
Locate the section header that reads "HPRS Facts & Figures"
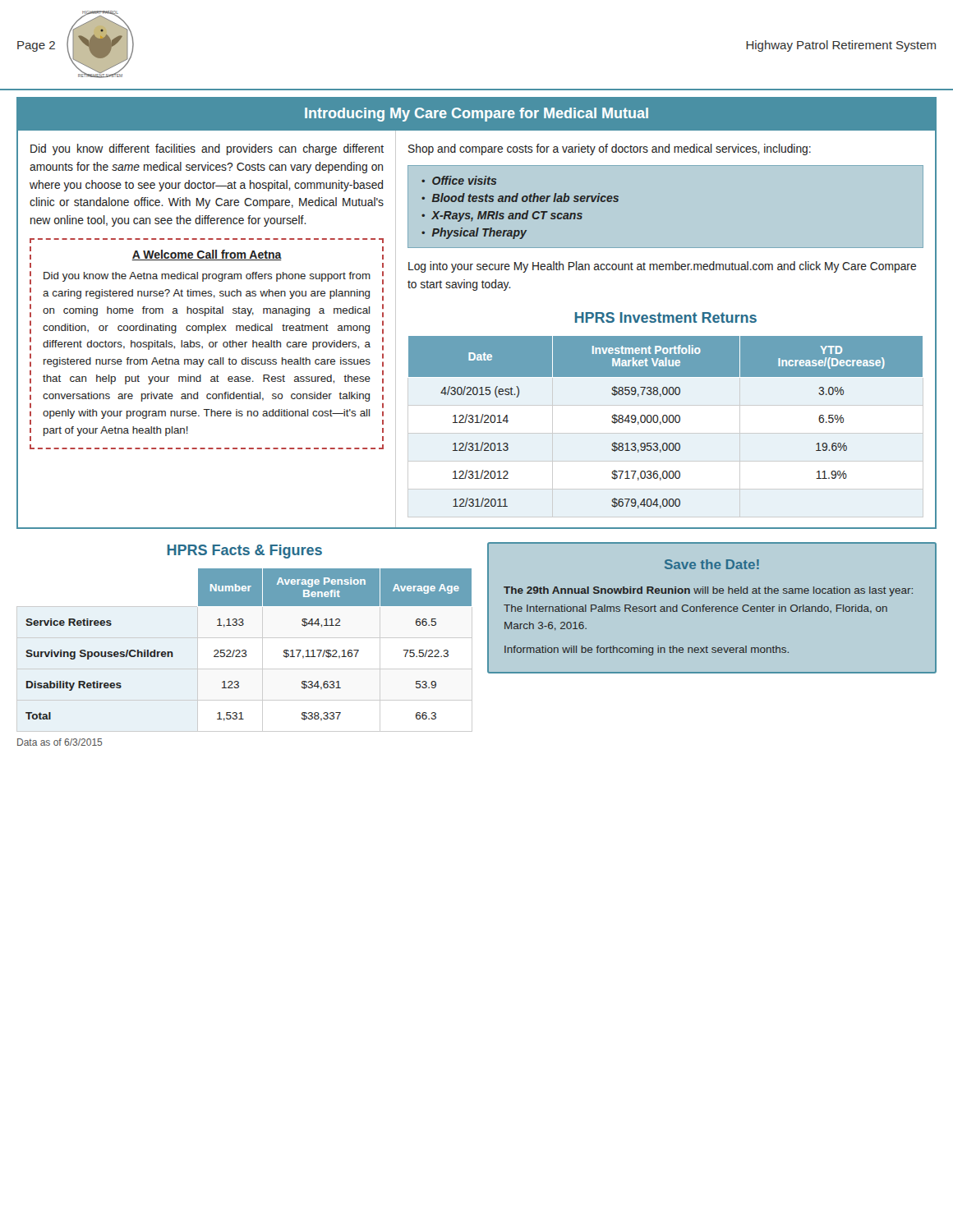[x=244, y=551]
